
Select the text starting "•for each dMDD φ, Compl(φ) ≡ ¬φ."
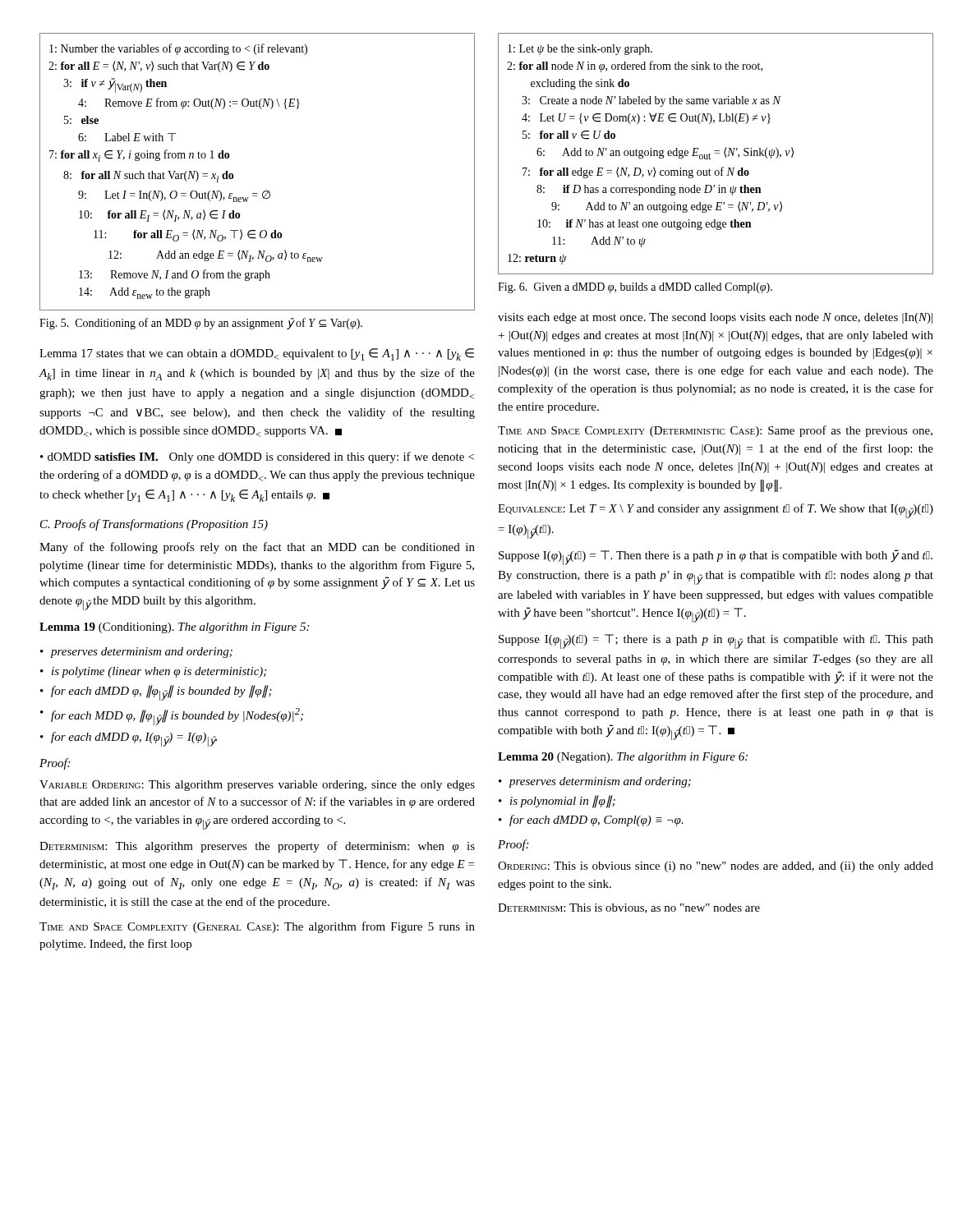coord(591,821)
